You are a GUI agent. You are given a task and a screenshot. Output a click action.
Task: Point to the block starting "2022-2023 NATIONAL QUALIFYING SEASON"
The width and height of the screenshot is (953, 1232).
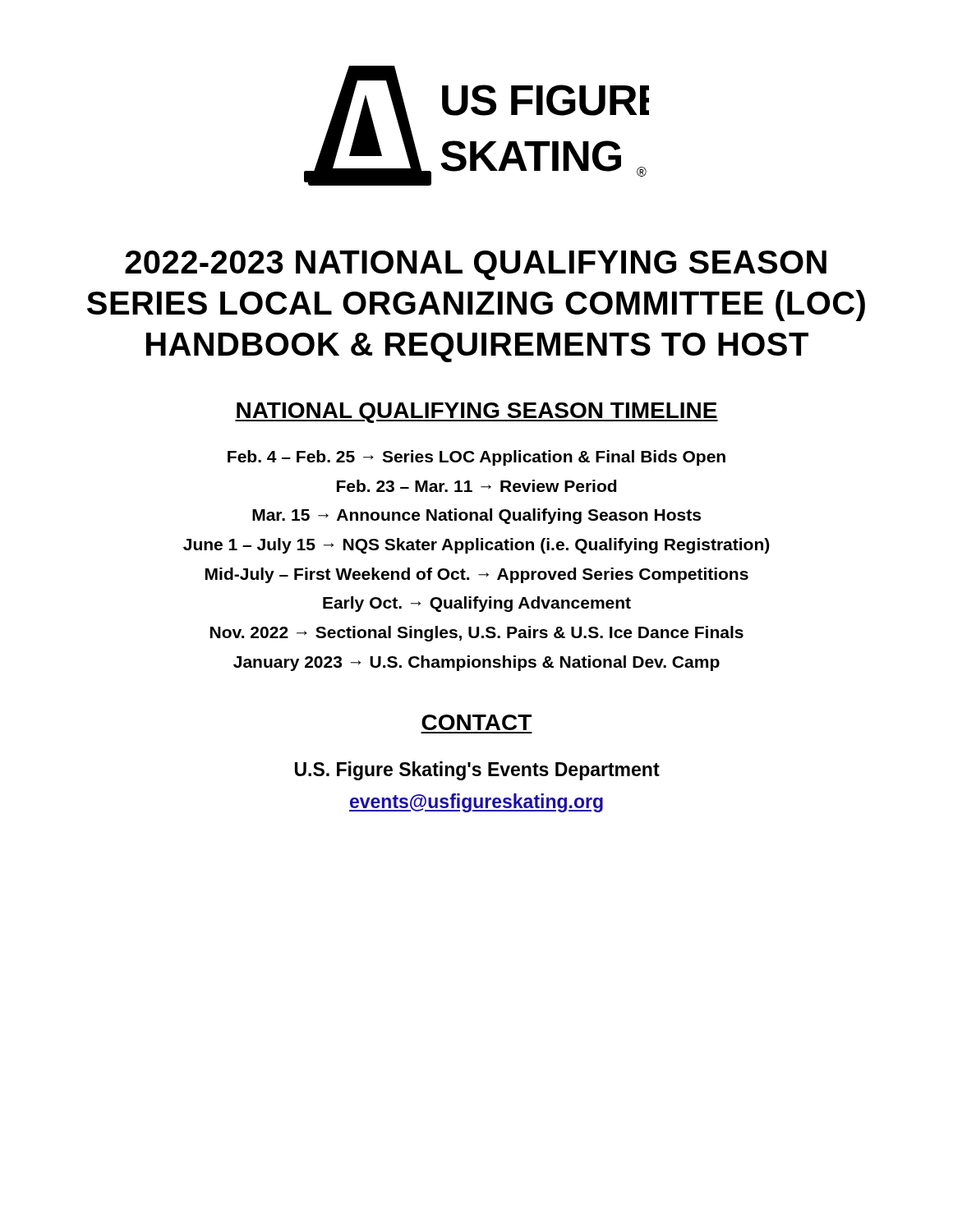[x=476, y=303]
